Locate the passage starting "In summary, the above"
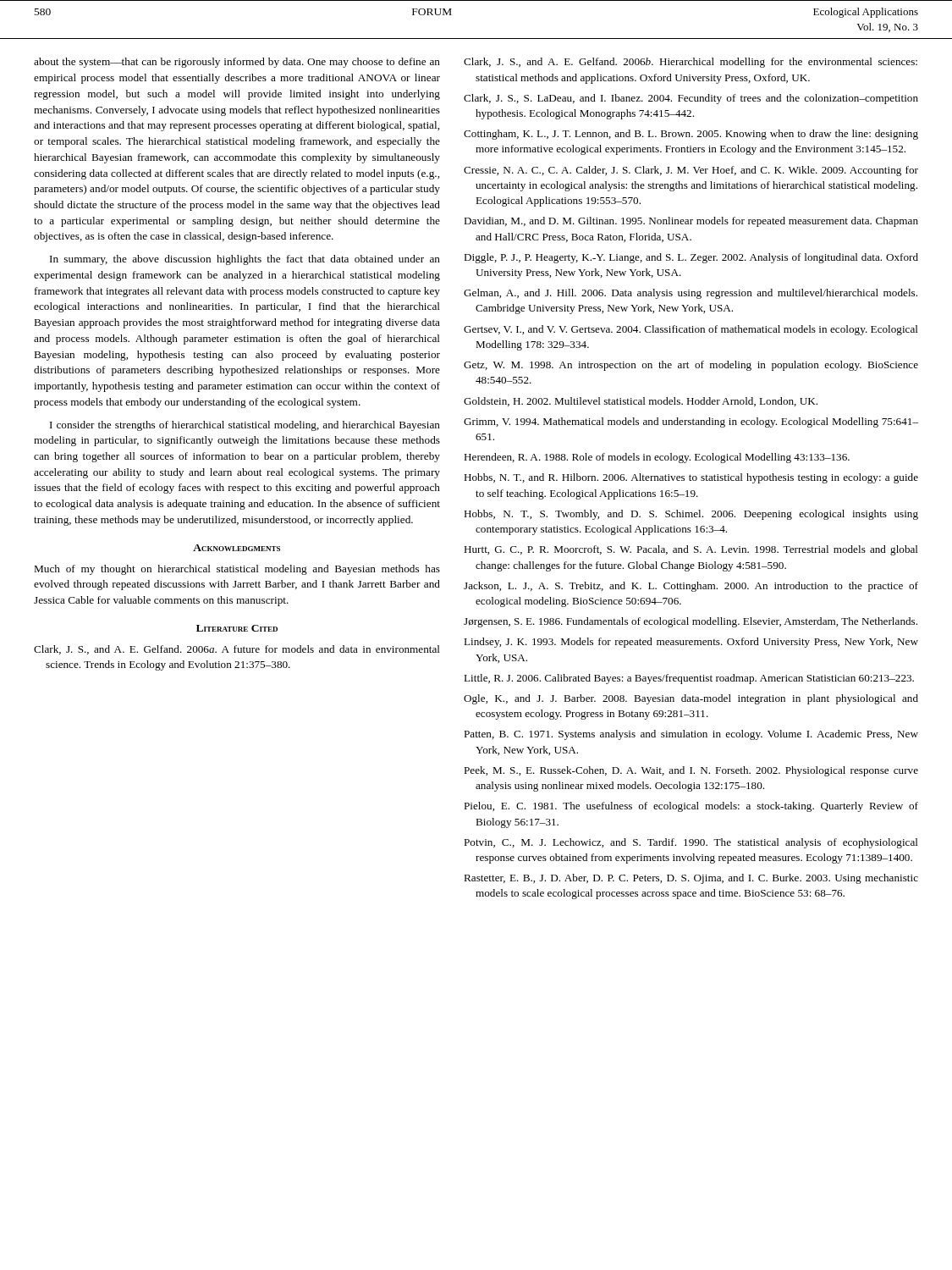The image size is (952, 1270). coord(237,331)
